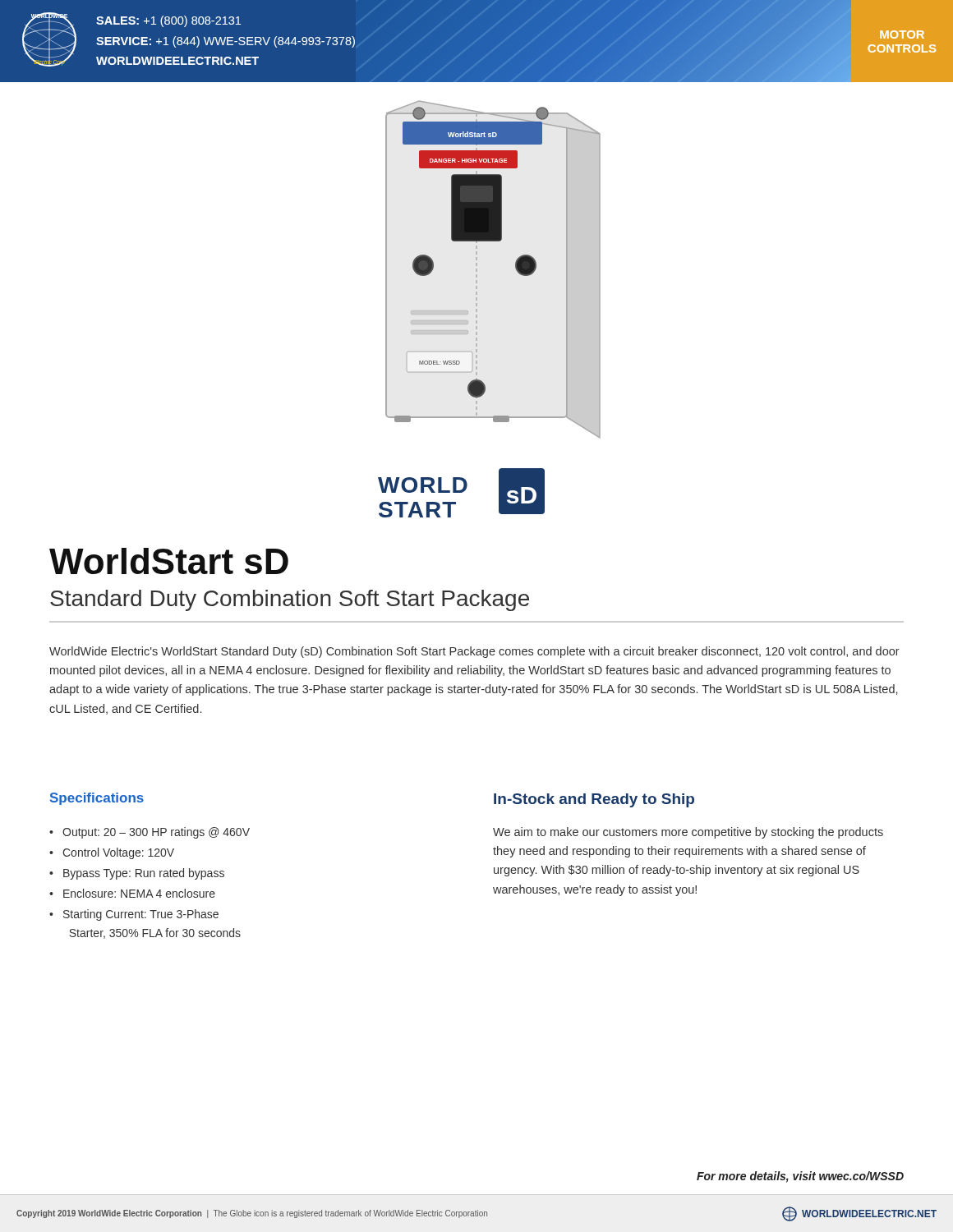Select the region starting "•Output: 20 – 300 HP"
Image resolution: width=953 pixels, height=1232 pixels.
click(x=150, y=832)
